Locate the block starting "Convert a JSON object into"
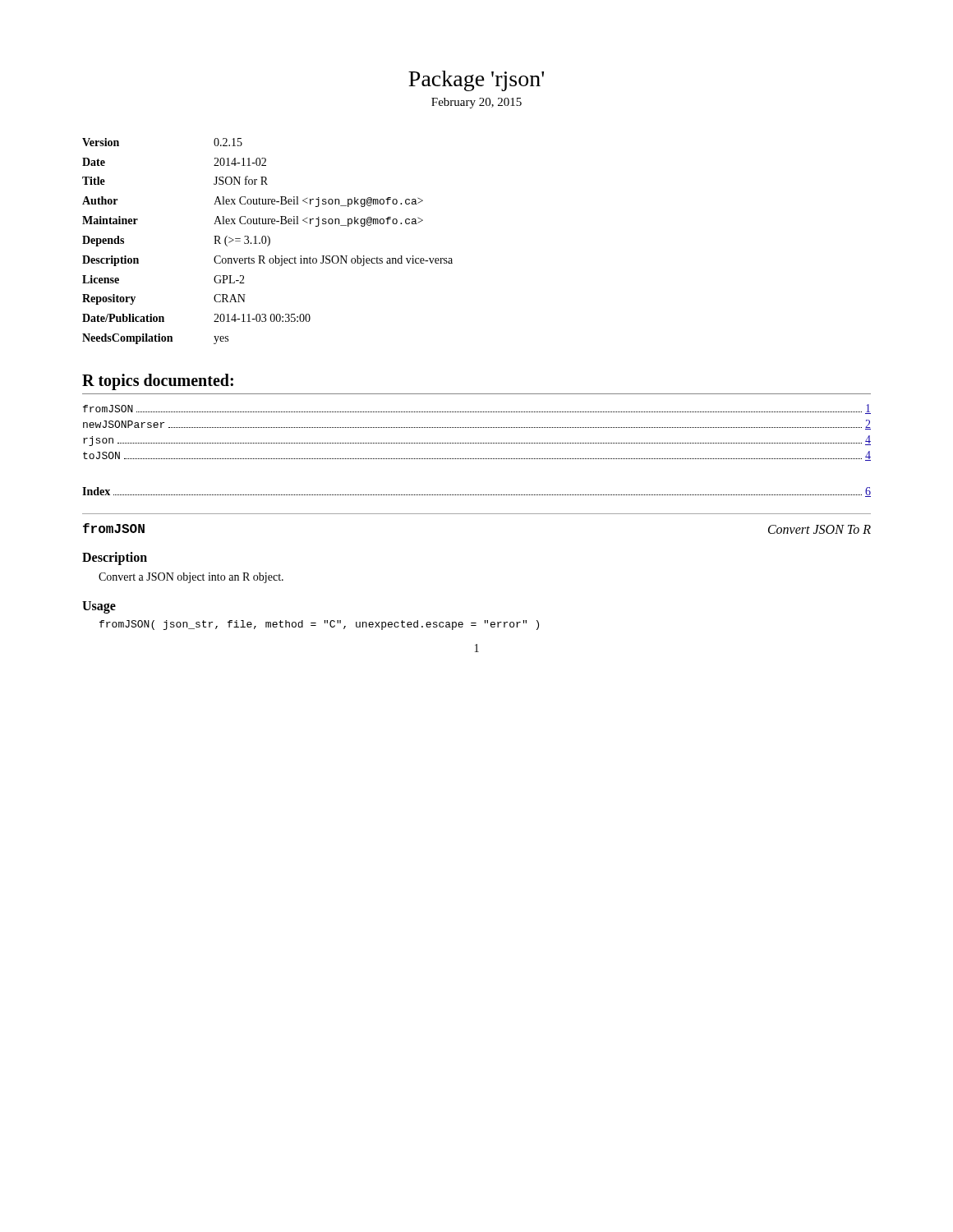 [x=191, y=577]
